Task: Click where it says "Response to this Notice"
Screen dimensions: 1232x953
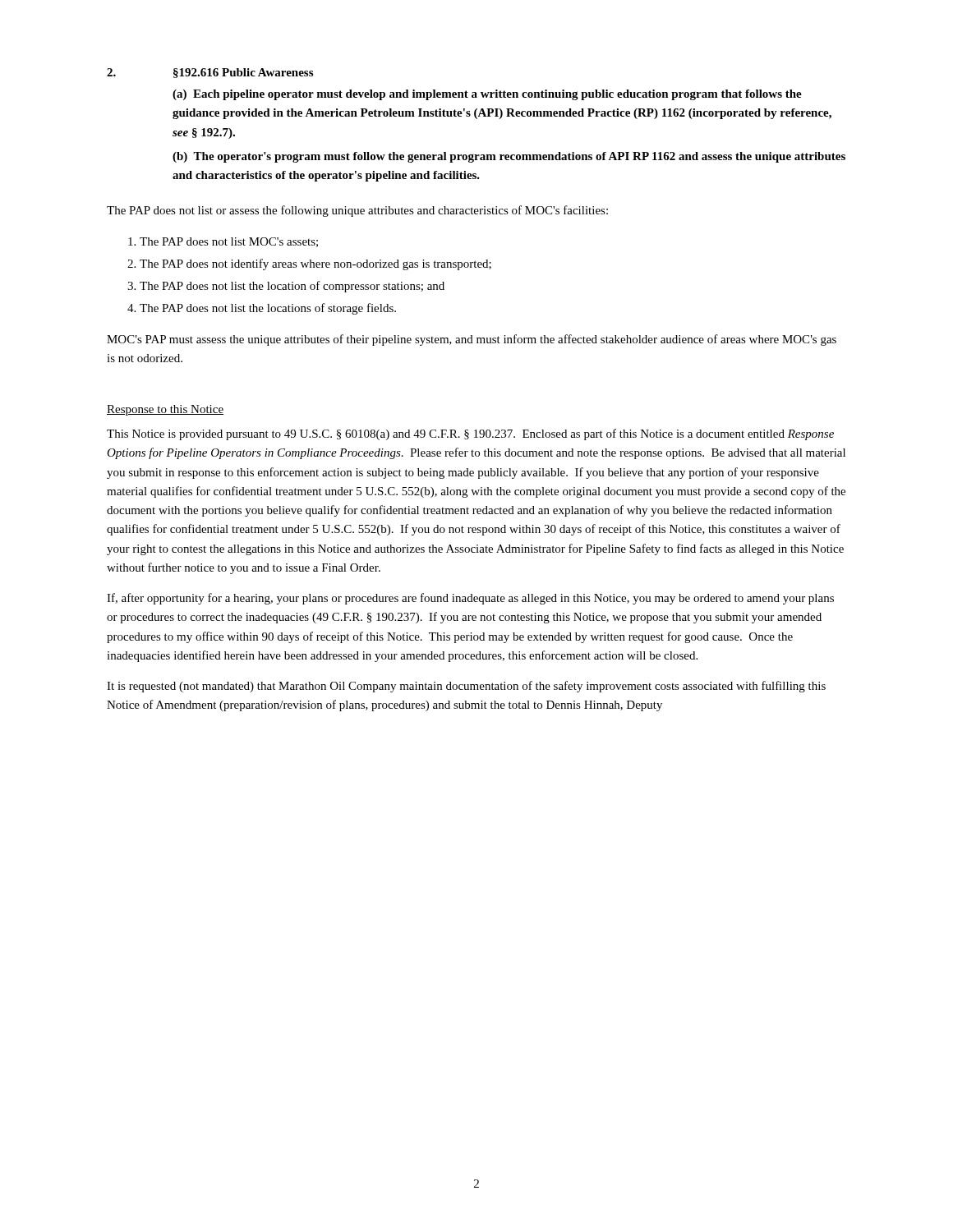Action: click(x=165, y=409)
